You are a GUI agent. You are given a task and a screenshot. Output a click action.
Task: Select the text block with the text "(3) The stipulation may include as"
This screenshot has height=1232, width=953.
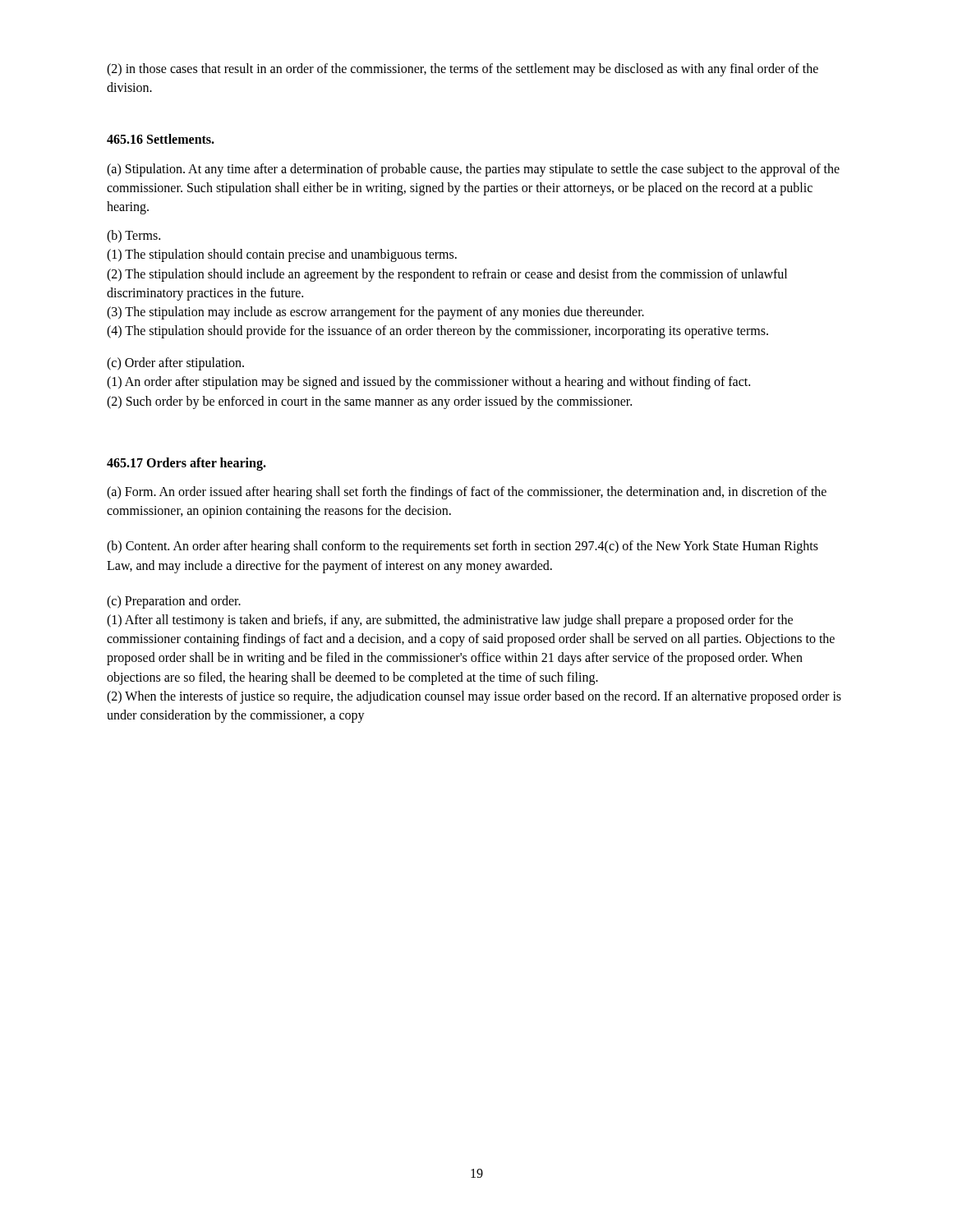376,312
